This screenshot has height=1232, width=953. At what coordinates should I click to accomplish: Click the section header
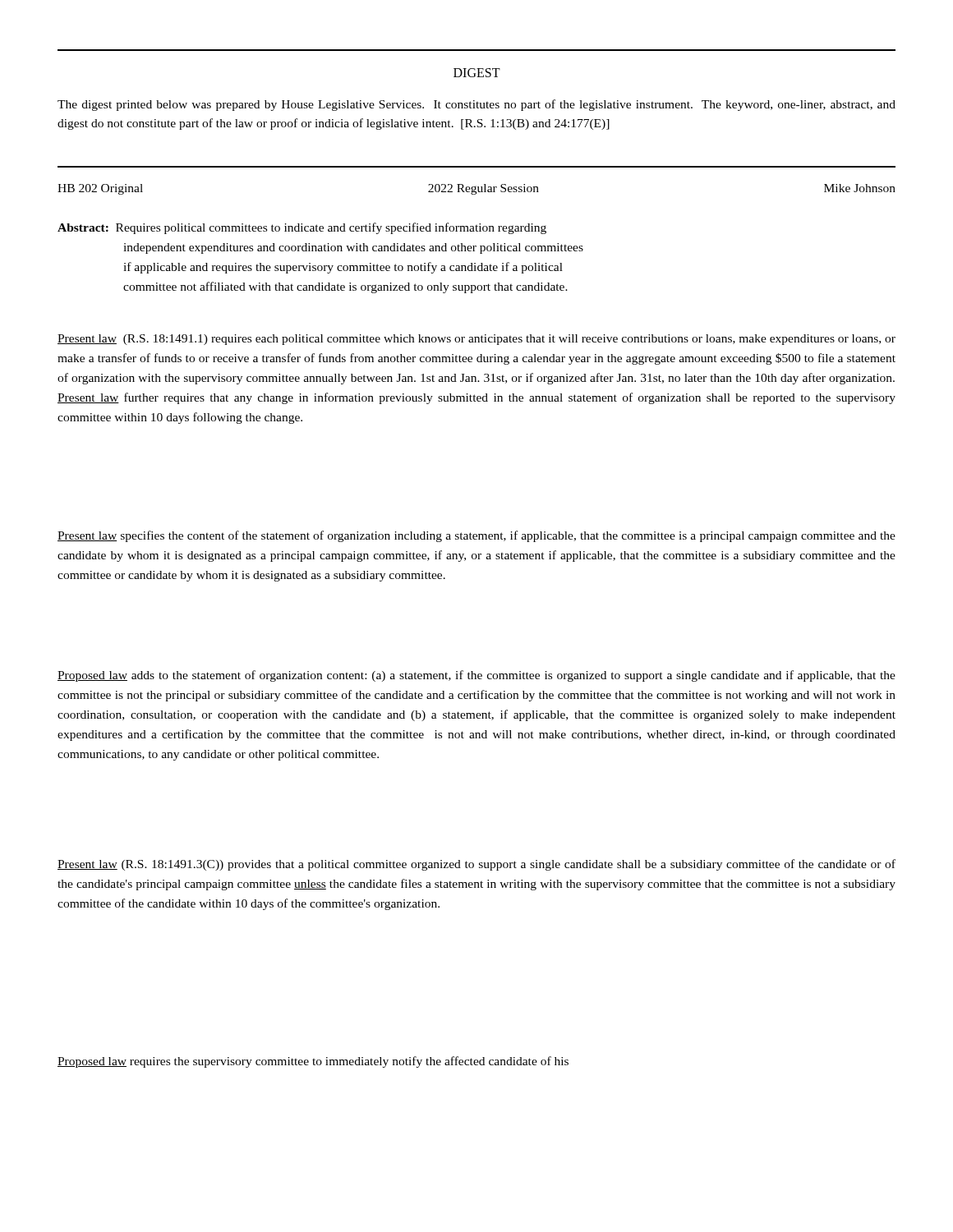tap(476, 73)
